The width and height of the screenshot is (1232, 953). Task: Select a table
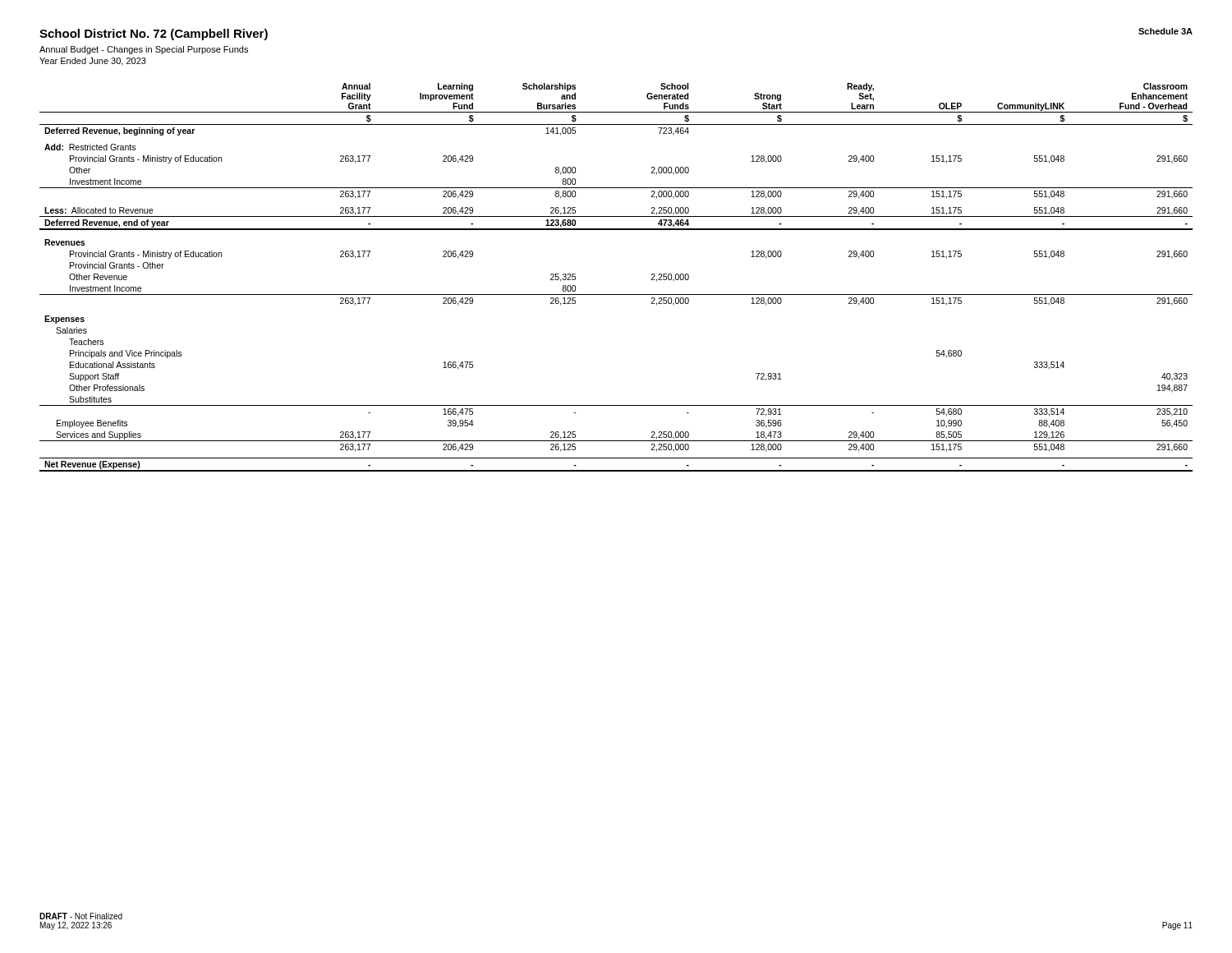pos(616,272)
